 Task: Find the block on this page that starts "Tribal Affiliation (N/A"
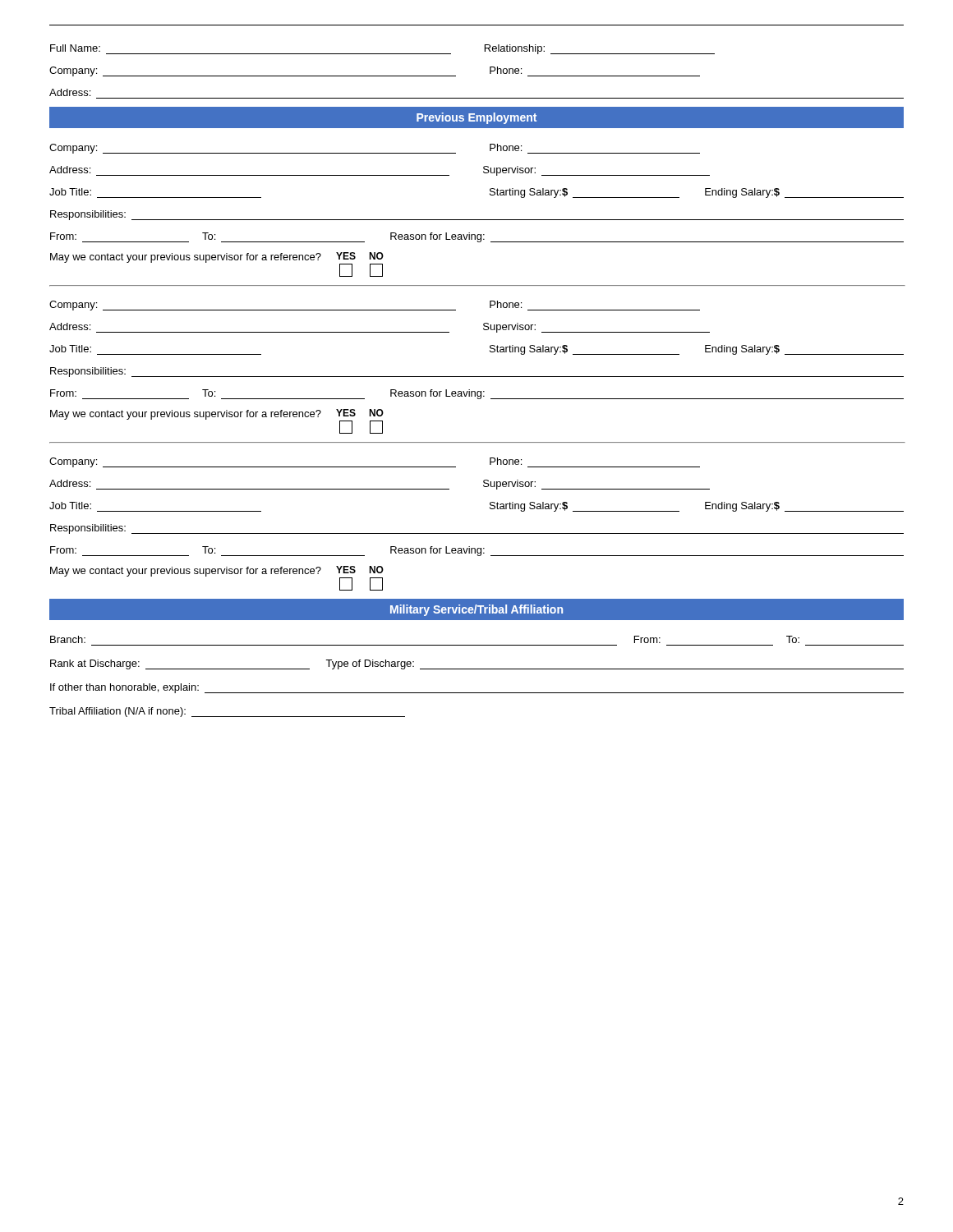(227, 710)
